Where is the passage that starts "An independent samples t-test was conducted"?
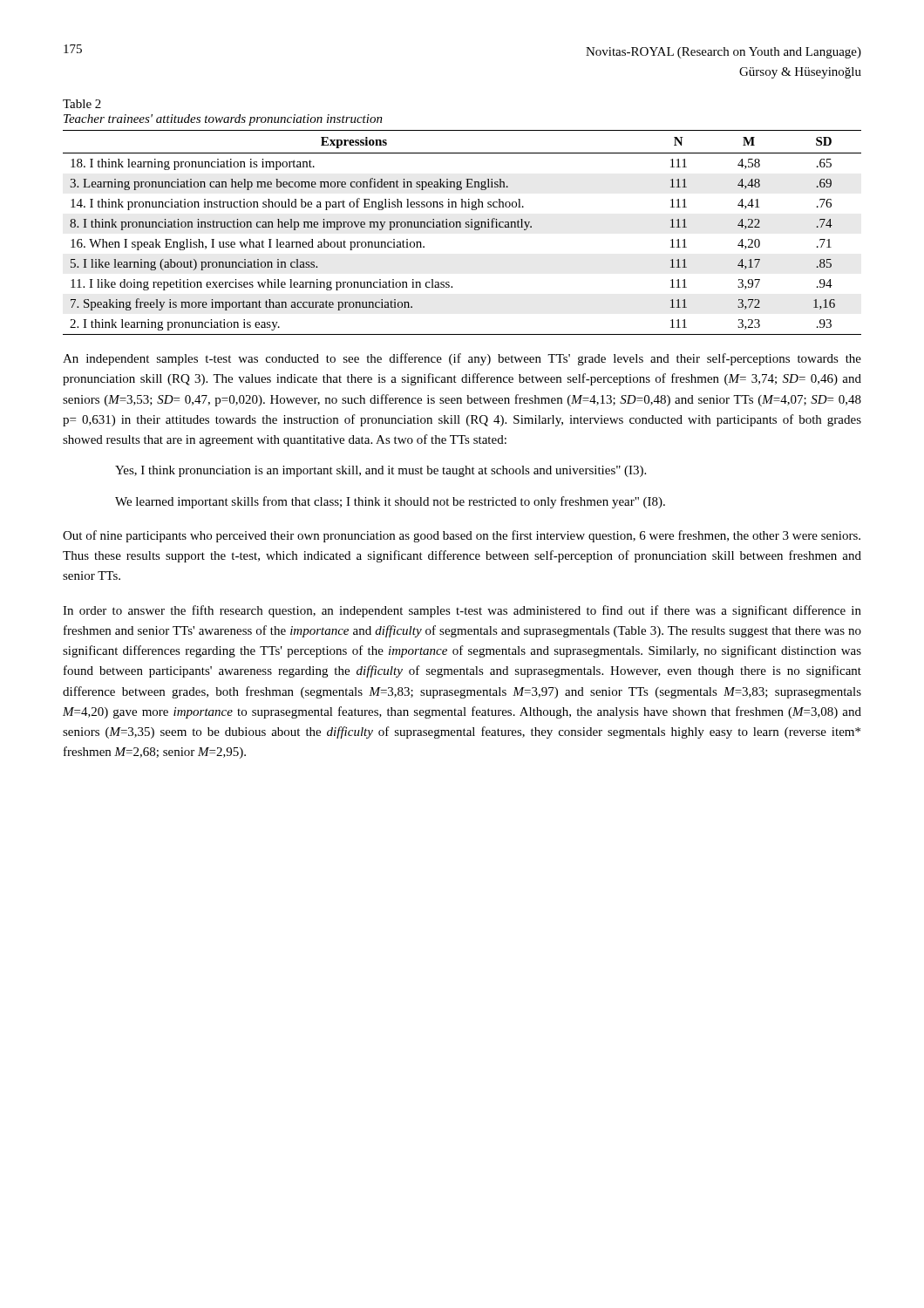 click(x=462, y=399)
